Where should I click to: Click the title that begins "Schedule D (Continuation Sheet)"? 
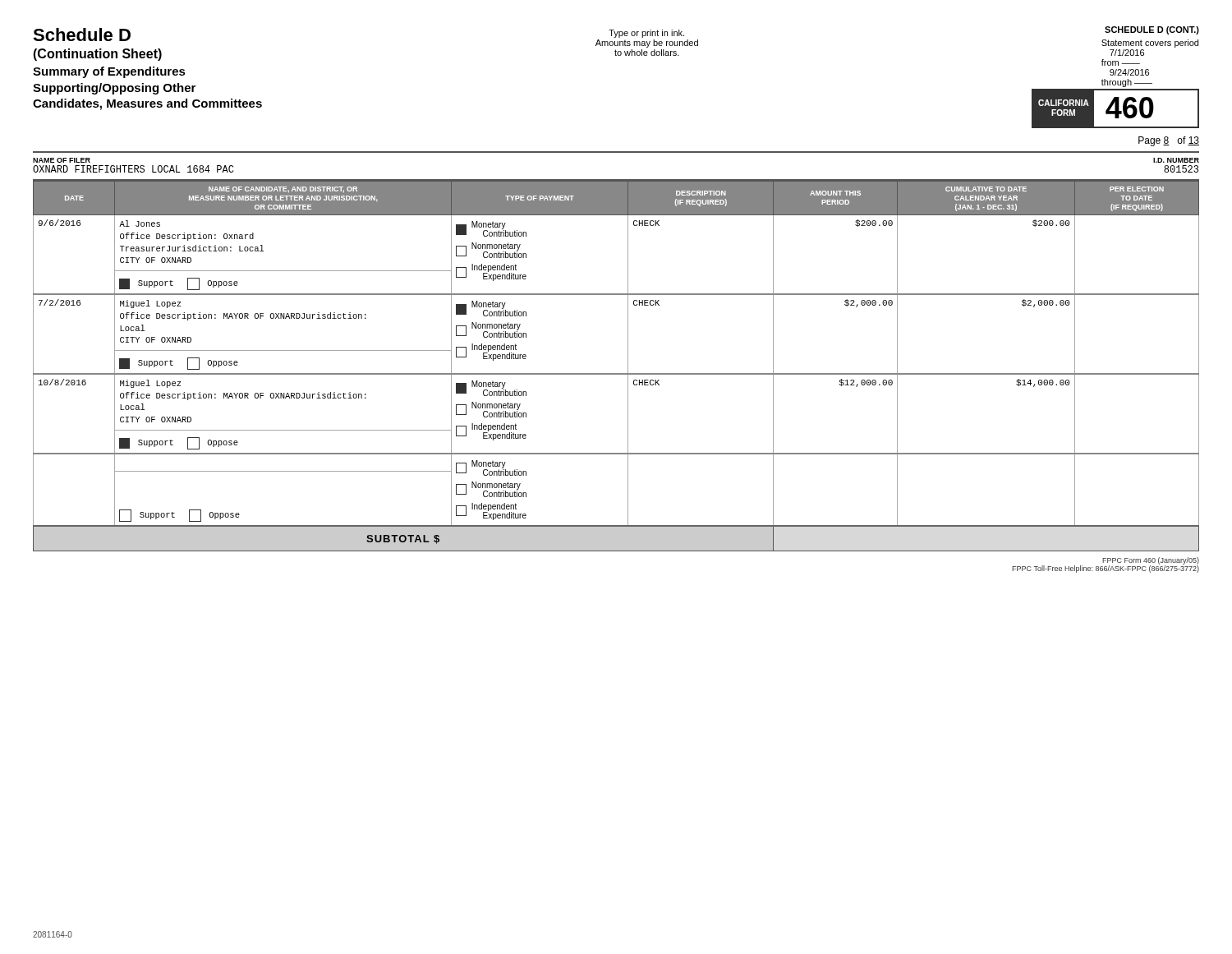(148, 68)
